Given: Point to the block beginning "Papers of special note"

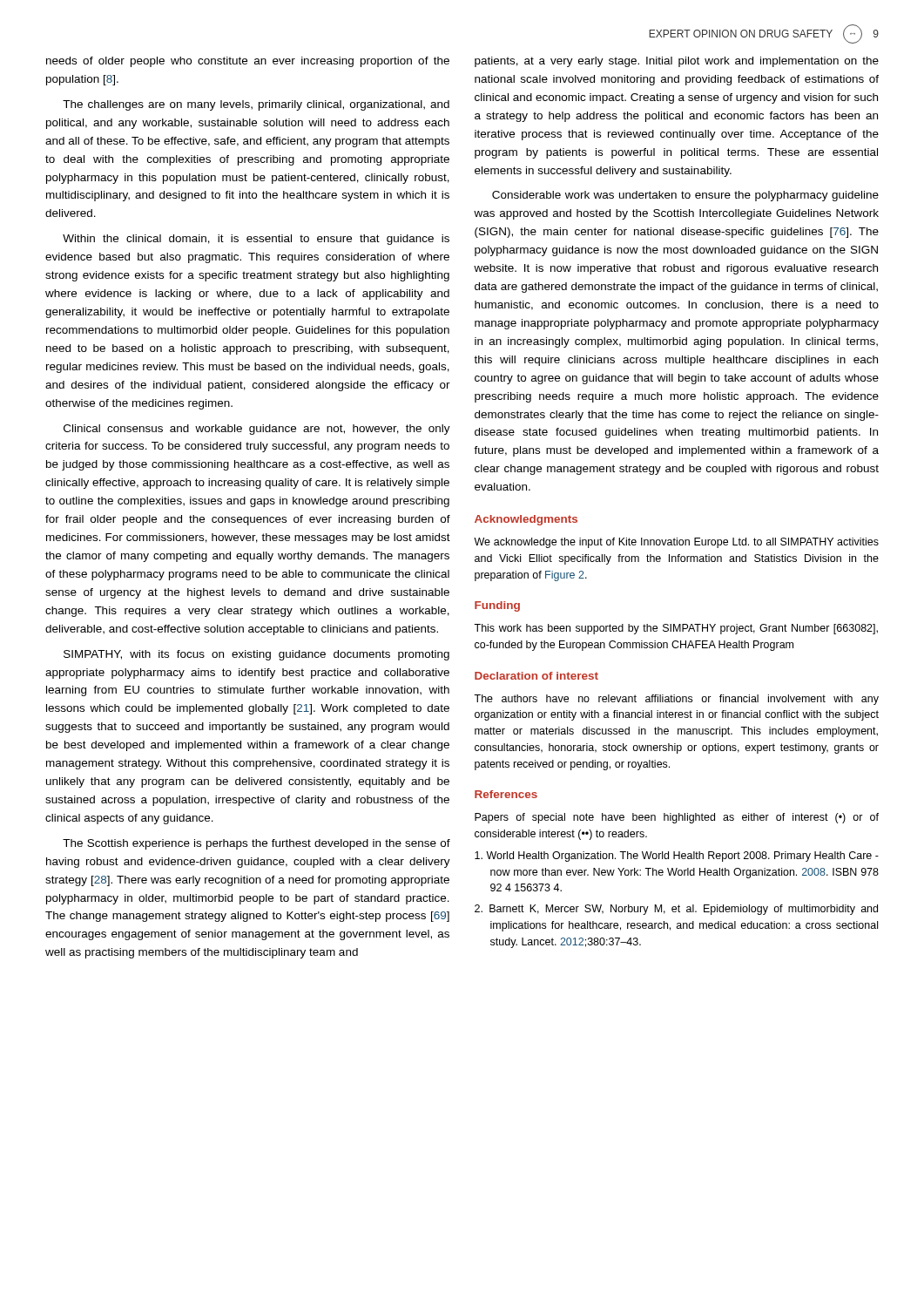Looking at the screenshot, I should click(x=676, y=826).
